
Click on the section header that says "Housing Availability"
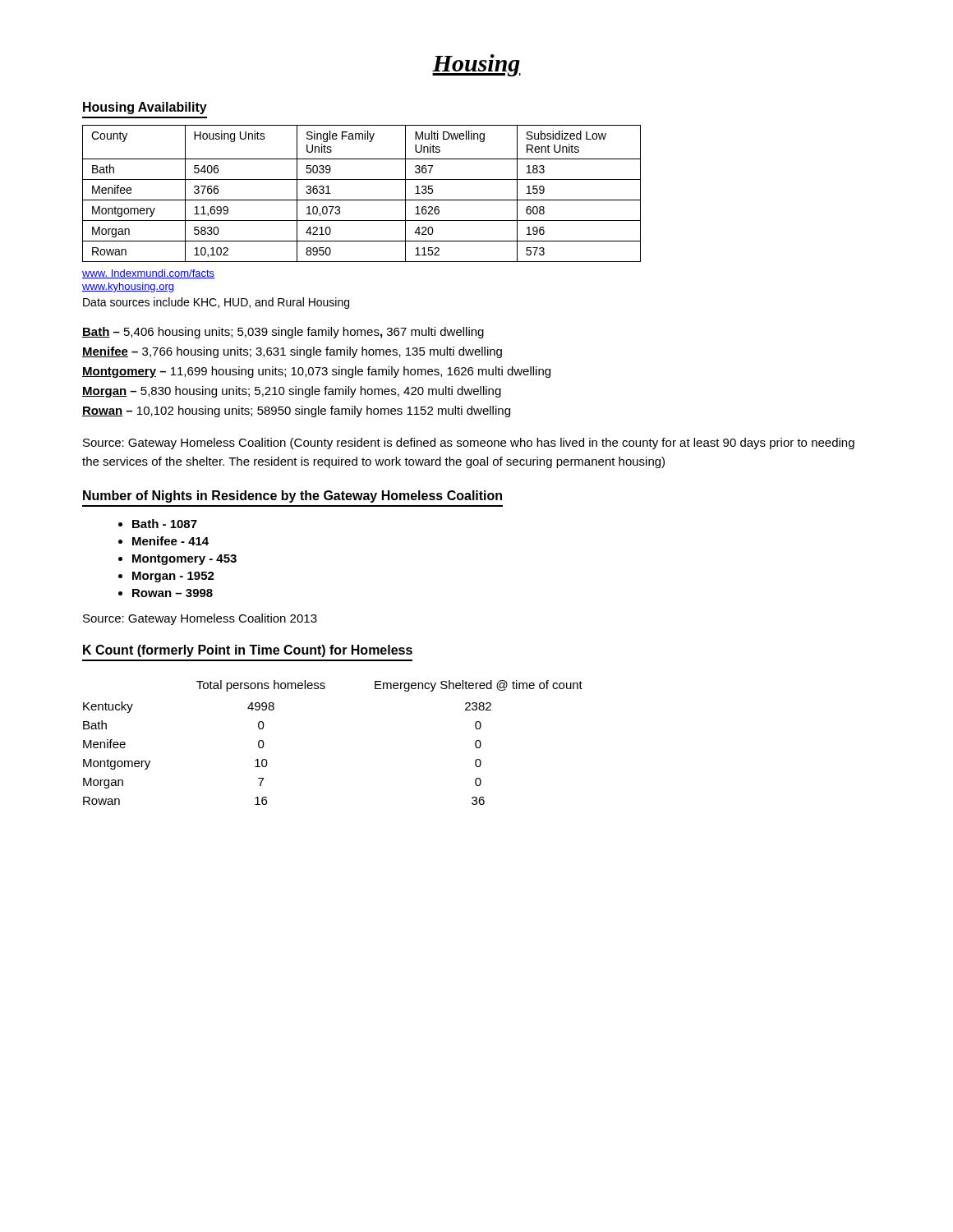tap(144, 109)
